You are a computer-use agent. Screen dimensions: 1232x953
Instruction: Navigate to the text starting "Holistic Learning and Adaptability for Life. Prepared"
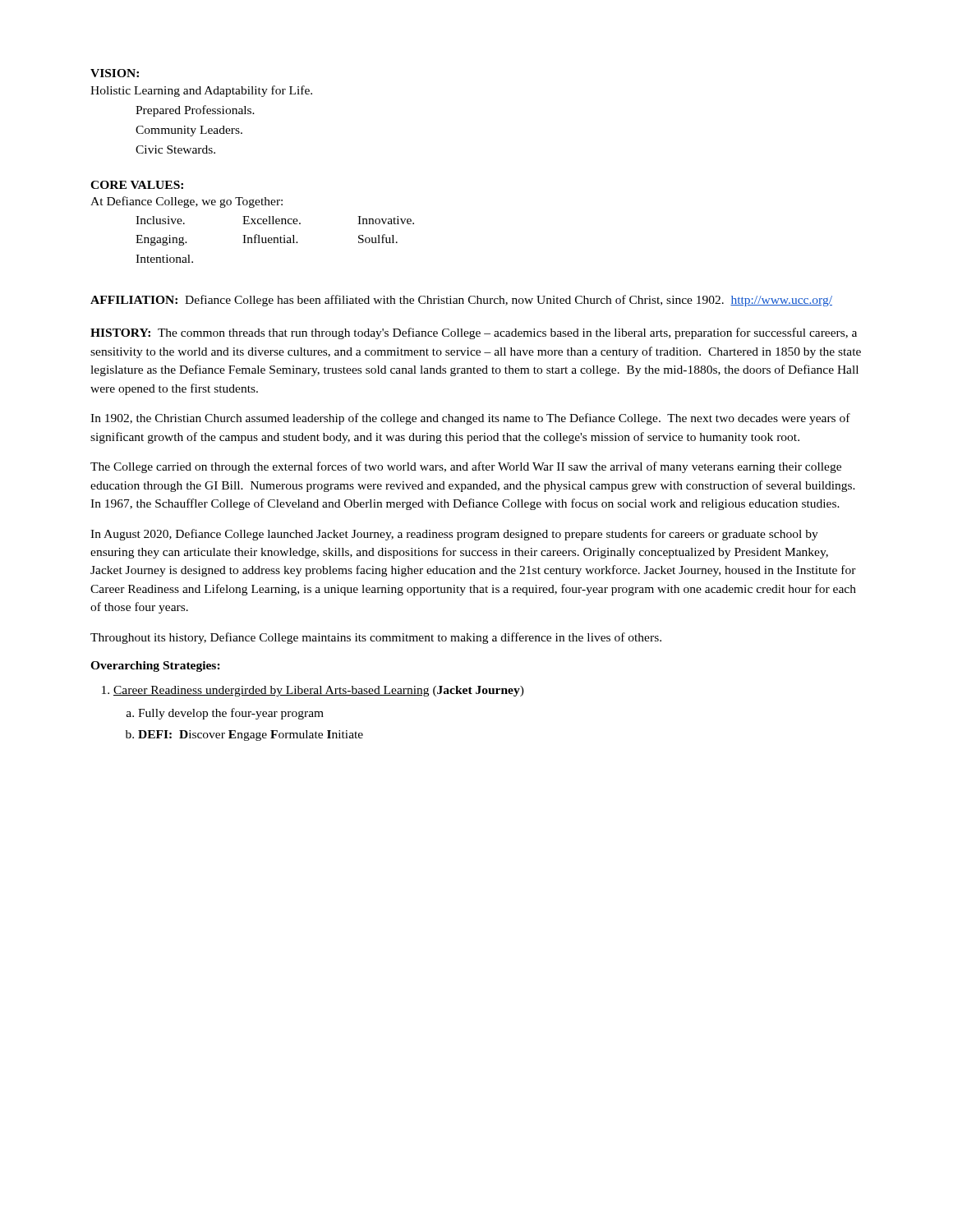(x=202, y=120)
